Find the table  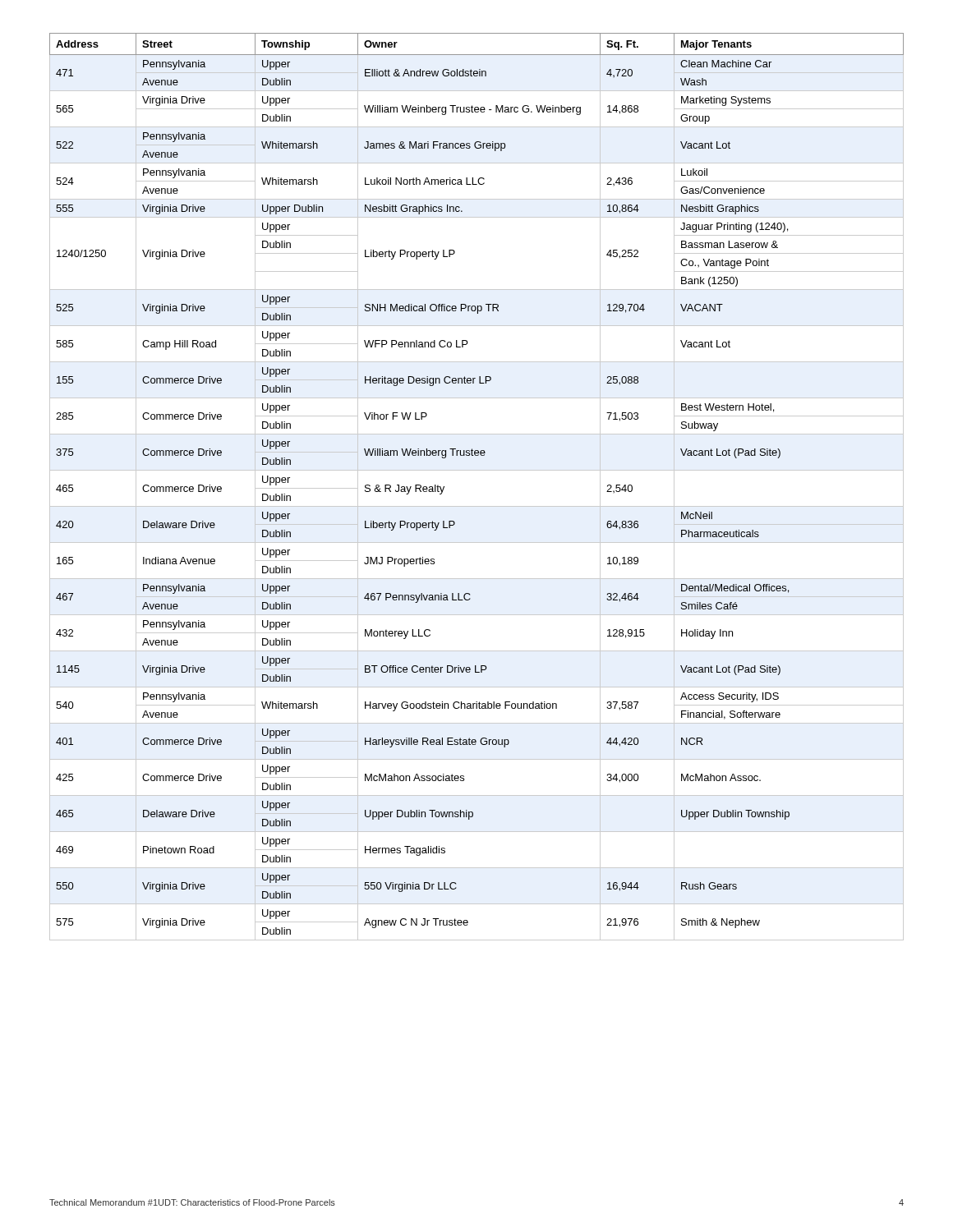point(476,487)
